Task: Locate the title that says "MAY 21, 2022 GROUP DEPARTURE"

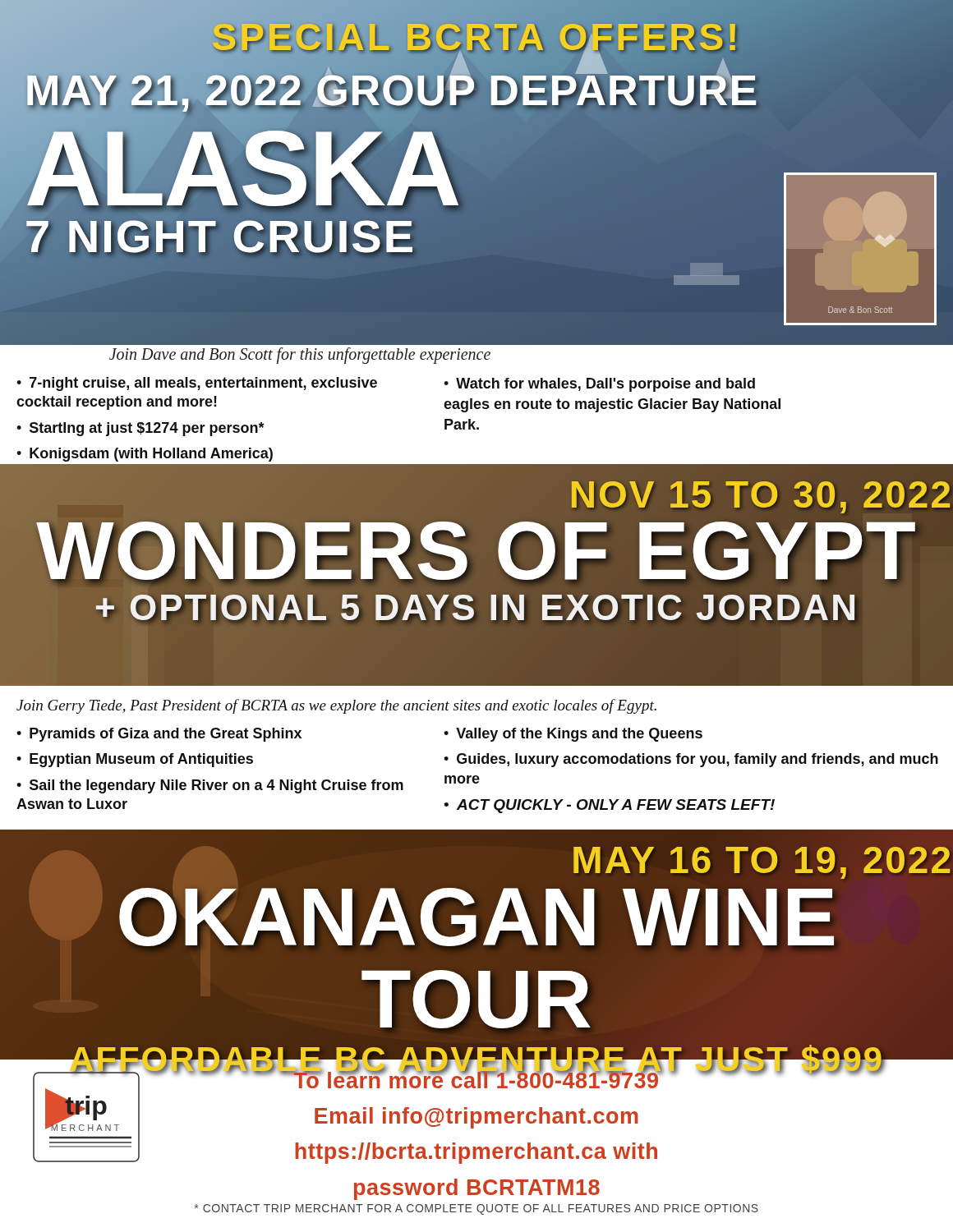Action: point(391,90)
